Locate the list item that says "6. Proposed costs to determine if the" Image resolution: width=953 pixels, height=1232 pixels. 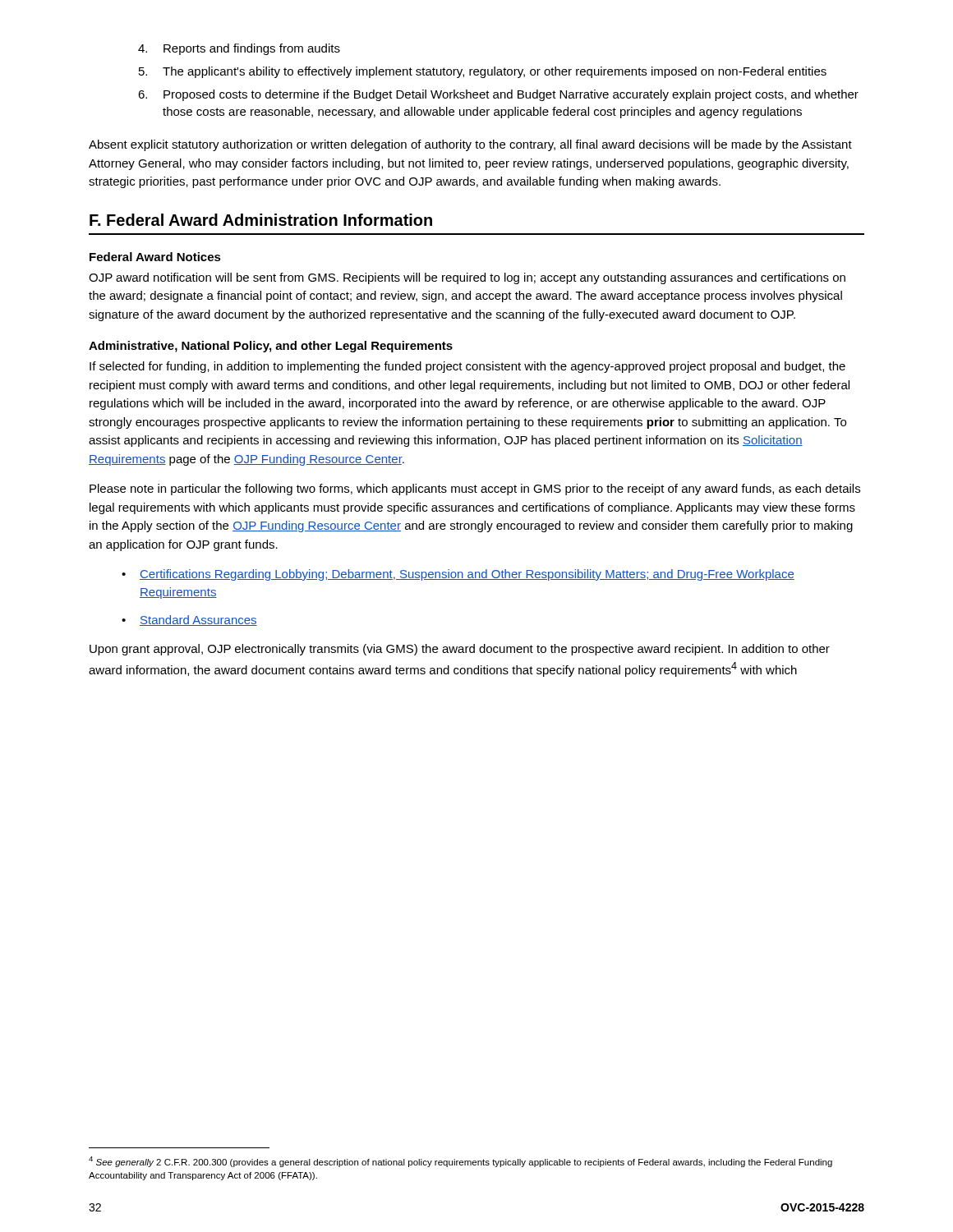pos(501,103)
